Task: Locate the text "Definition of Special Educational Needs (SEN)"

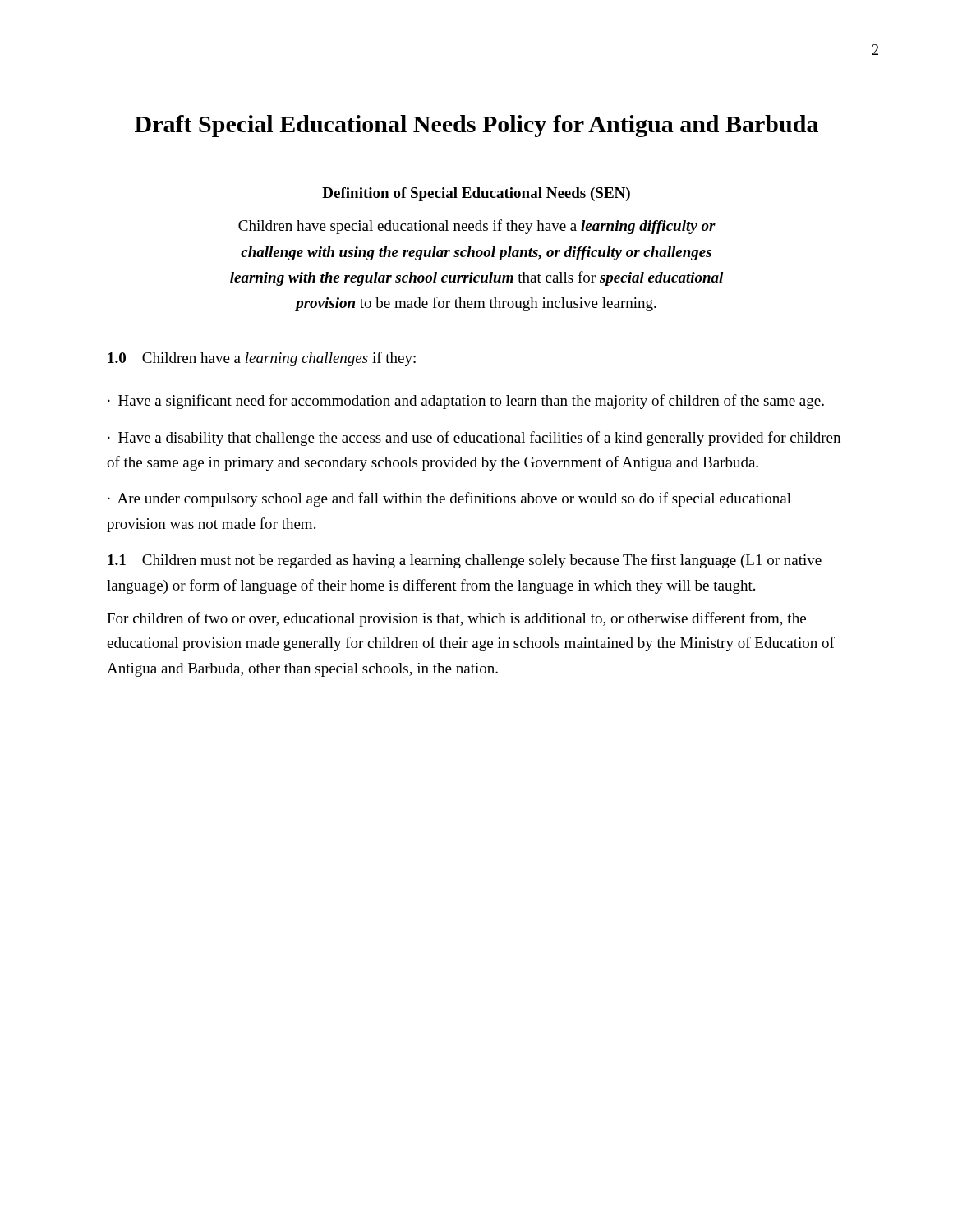Action: 476,193
